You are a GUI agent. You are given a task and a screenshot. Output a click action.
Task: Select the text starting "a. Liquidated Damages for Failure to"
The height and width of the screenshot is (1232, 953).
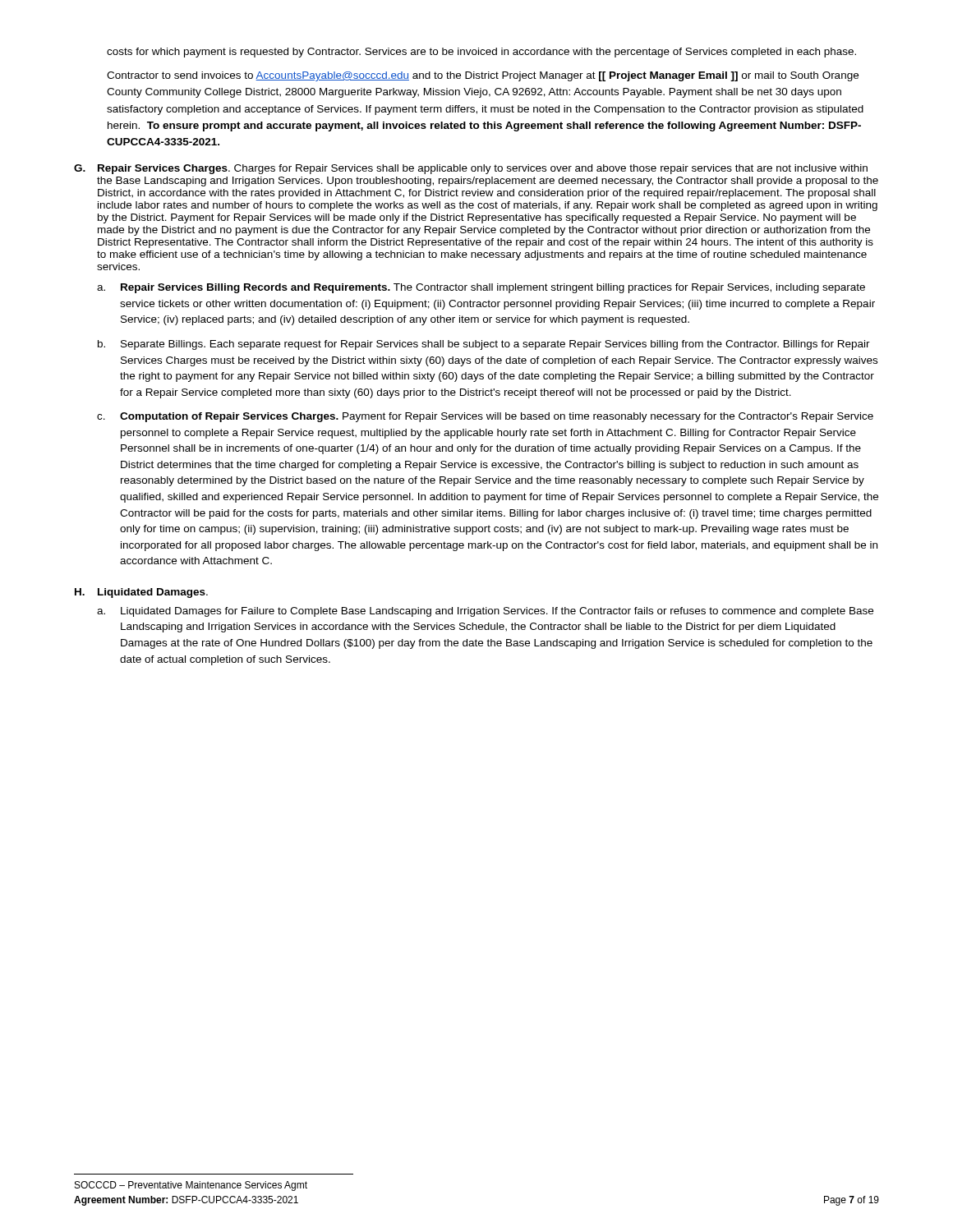[x=488, y=635]
